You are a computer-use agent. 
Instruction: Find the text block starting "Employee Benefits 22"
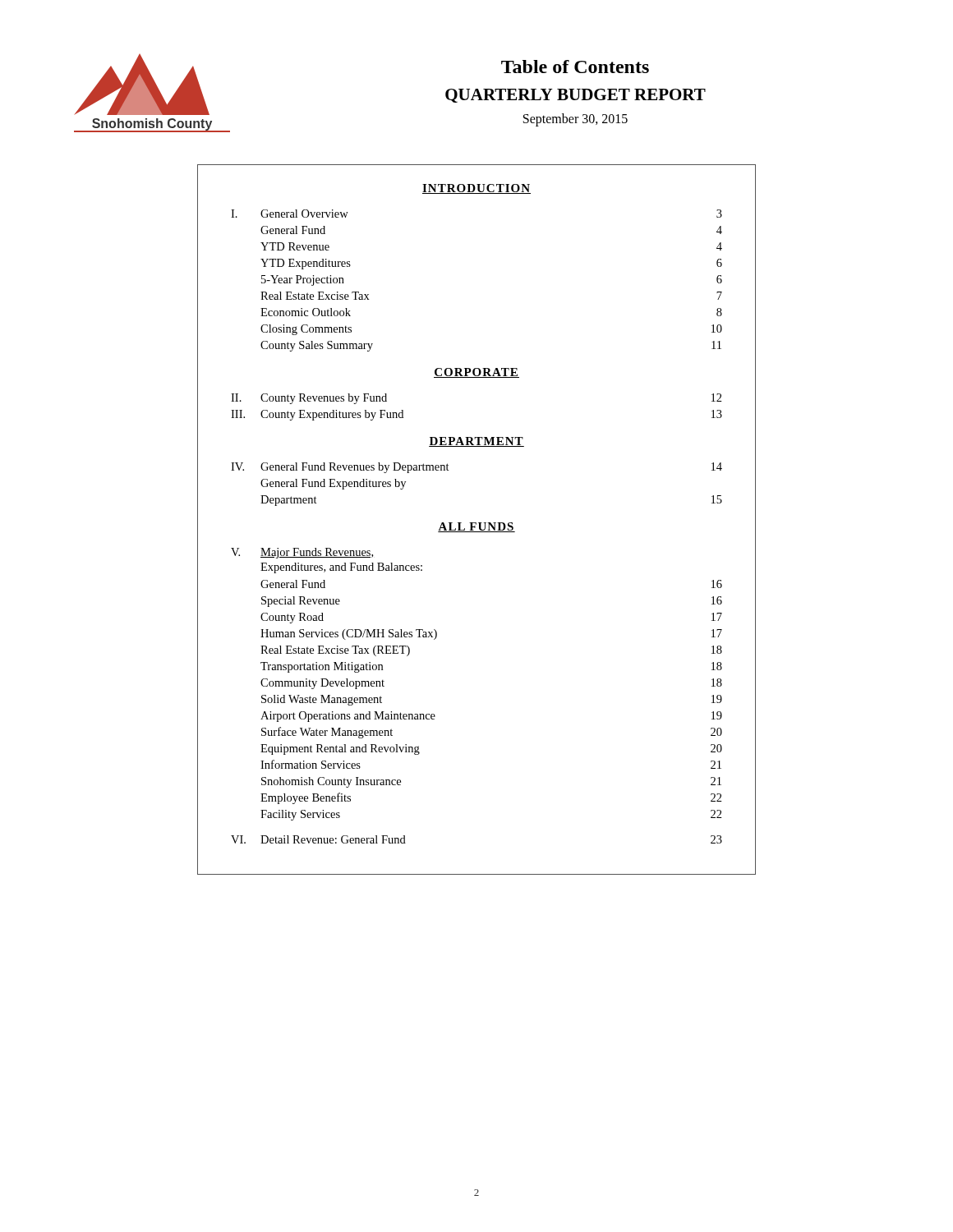pyautogui.click(x=306, y=799)
